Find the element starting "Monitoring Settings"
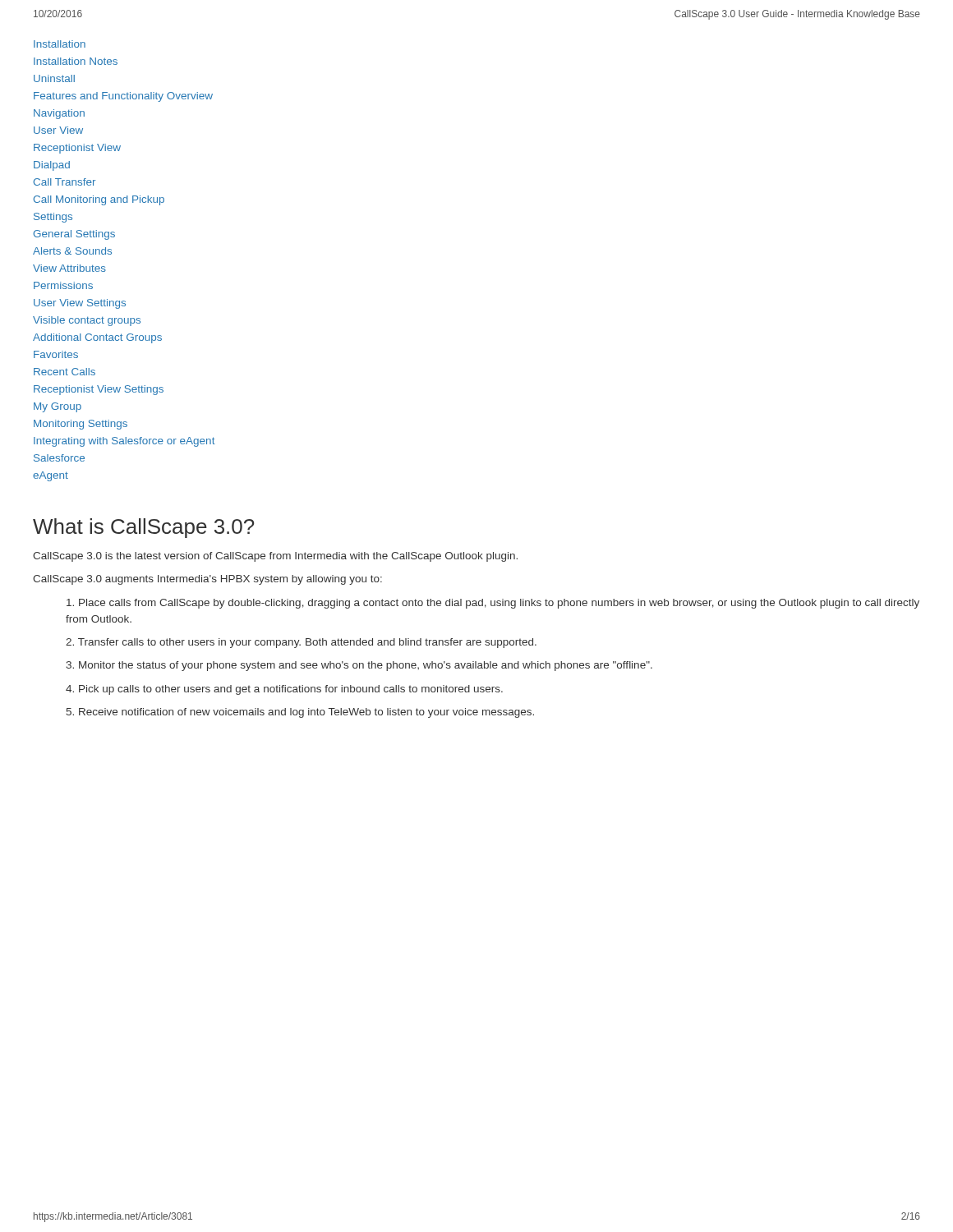953x1232 pixels. [x=80, y=423]
